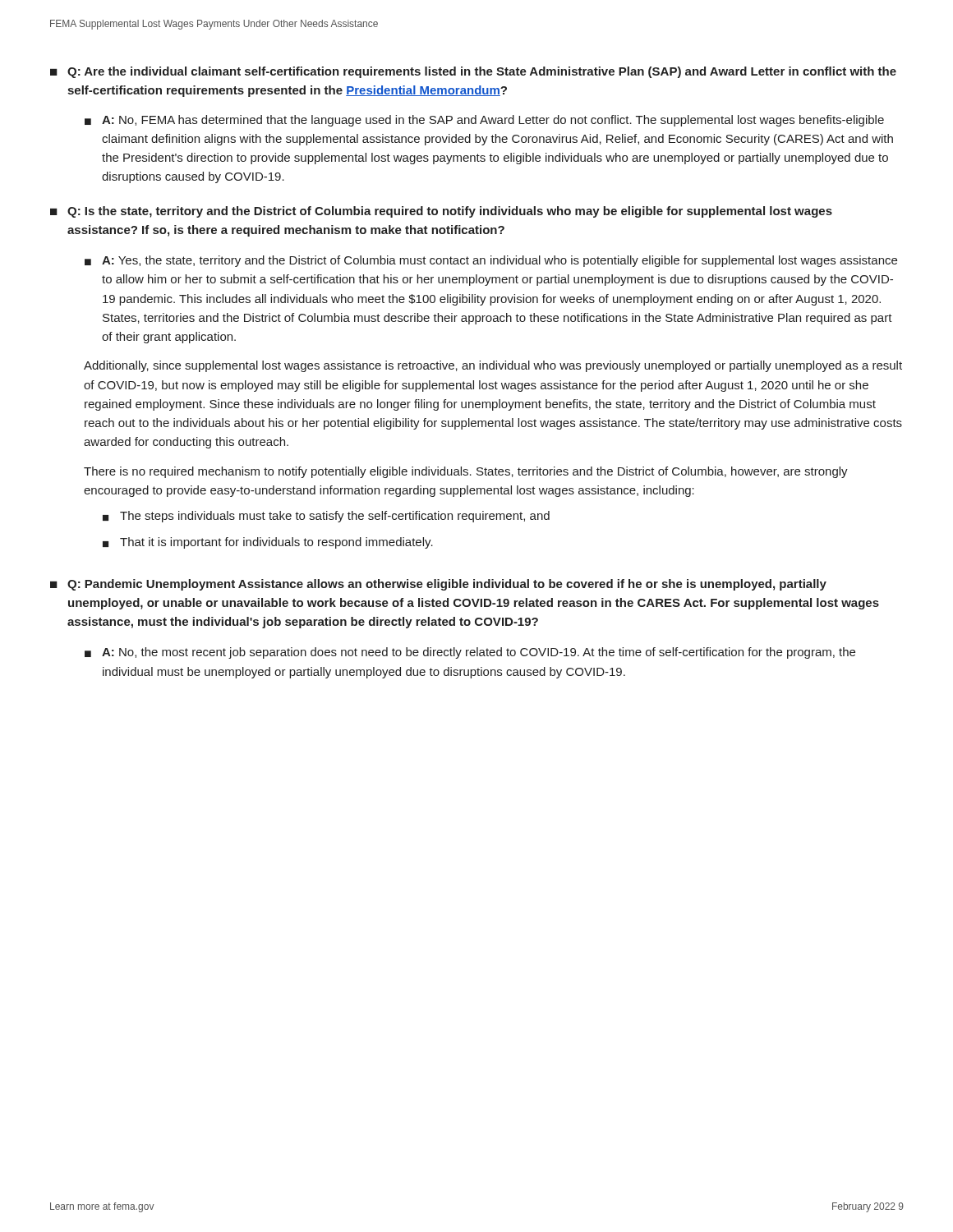Screen dimensions: 1232x953
Task: Locate the block of text that opens with "Additionally, since supplemental"
Action: (x=493, y=403)
